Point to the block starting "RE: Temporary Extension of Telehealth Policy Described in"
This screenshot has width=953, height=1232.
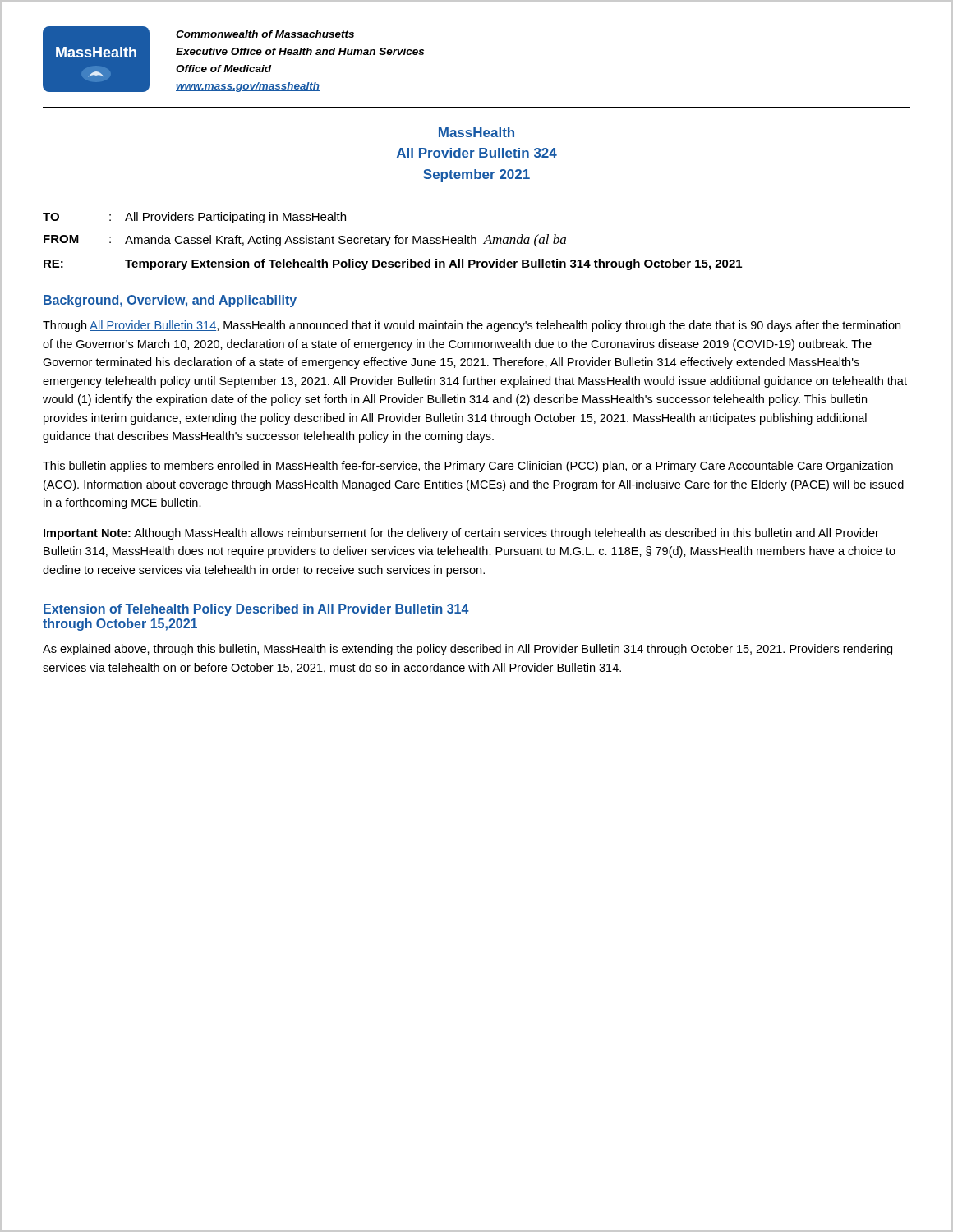coord(476,263)
